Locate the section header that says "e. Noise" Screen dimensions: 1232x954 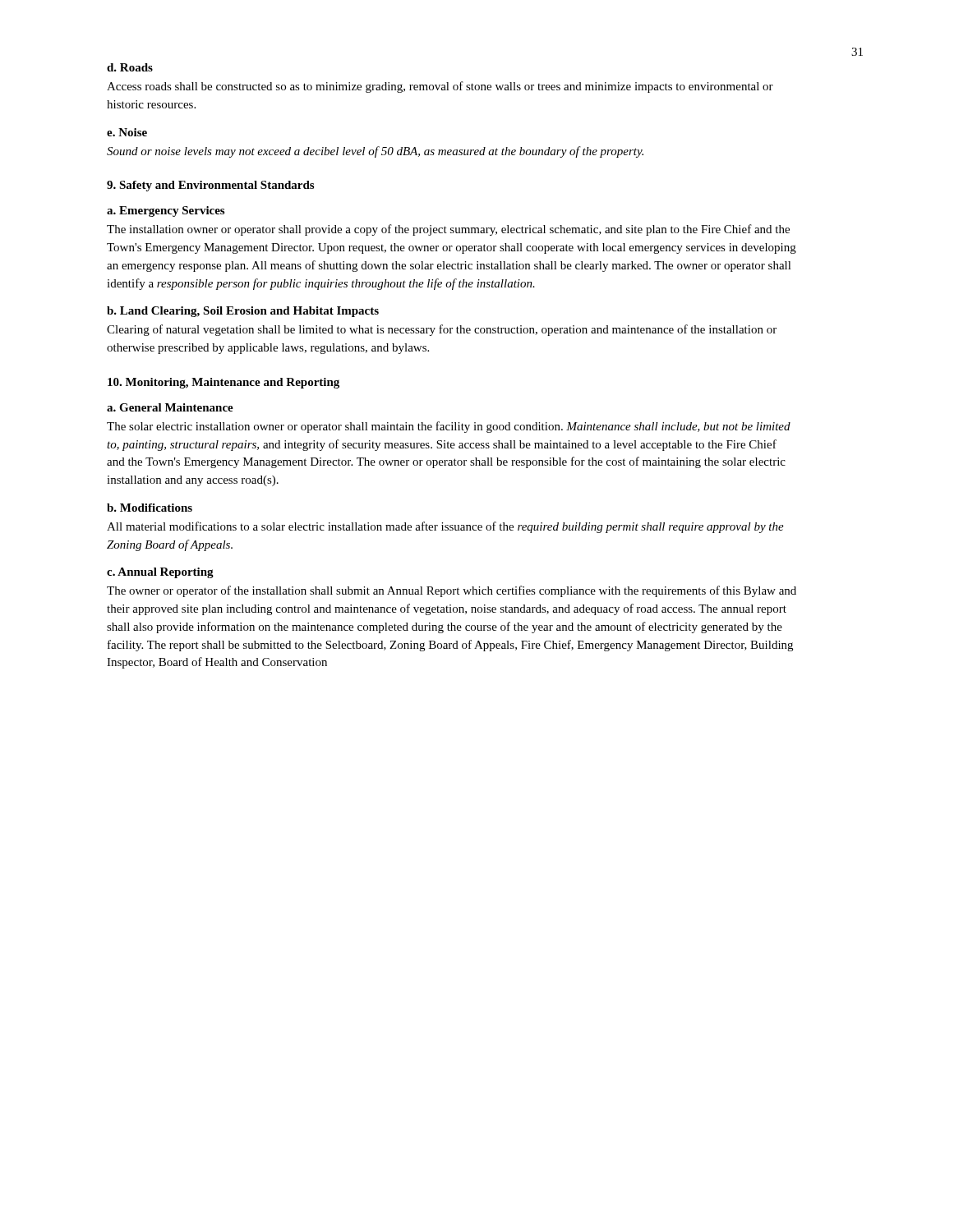click(127, 132)
